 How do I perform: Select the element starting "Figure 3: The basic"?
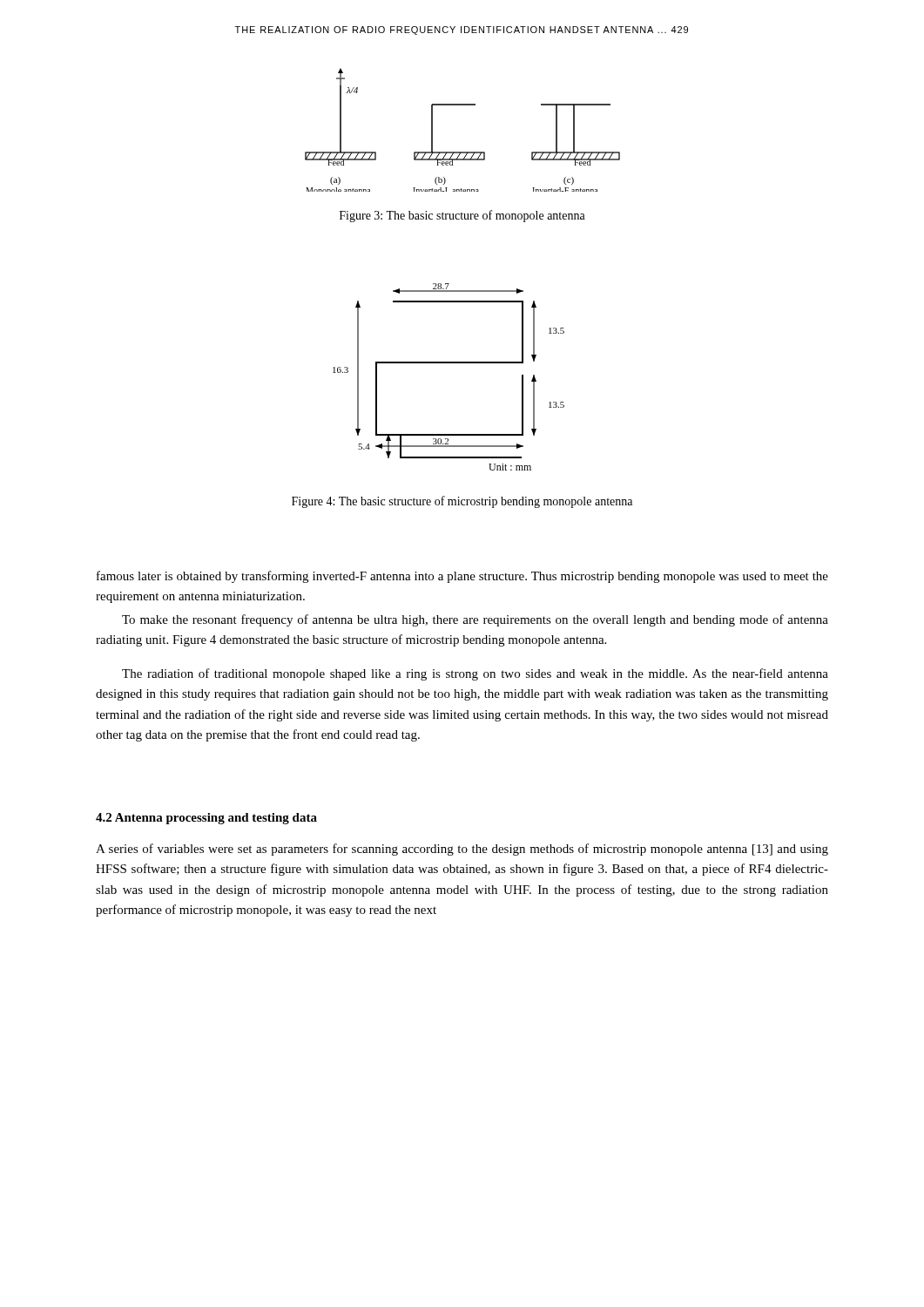[462, 216]
